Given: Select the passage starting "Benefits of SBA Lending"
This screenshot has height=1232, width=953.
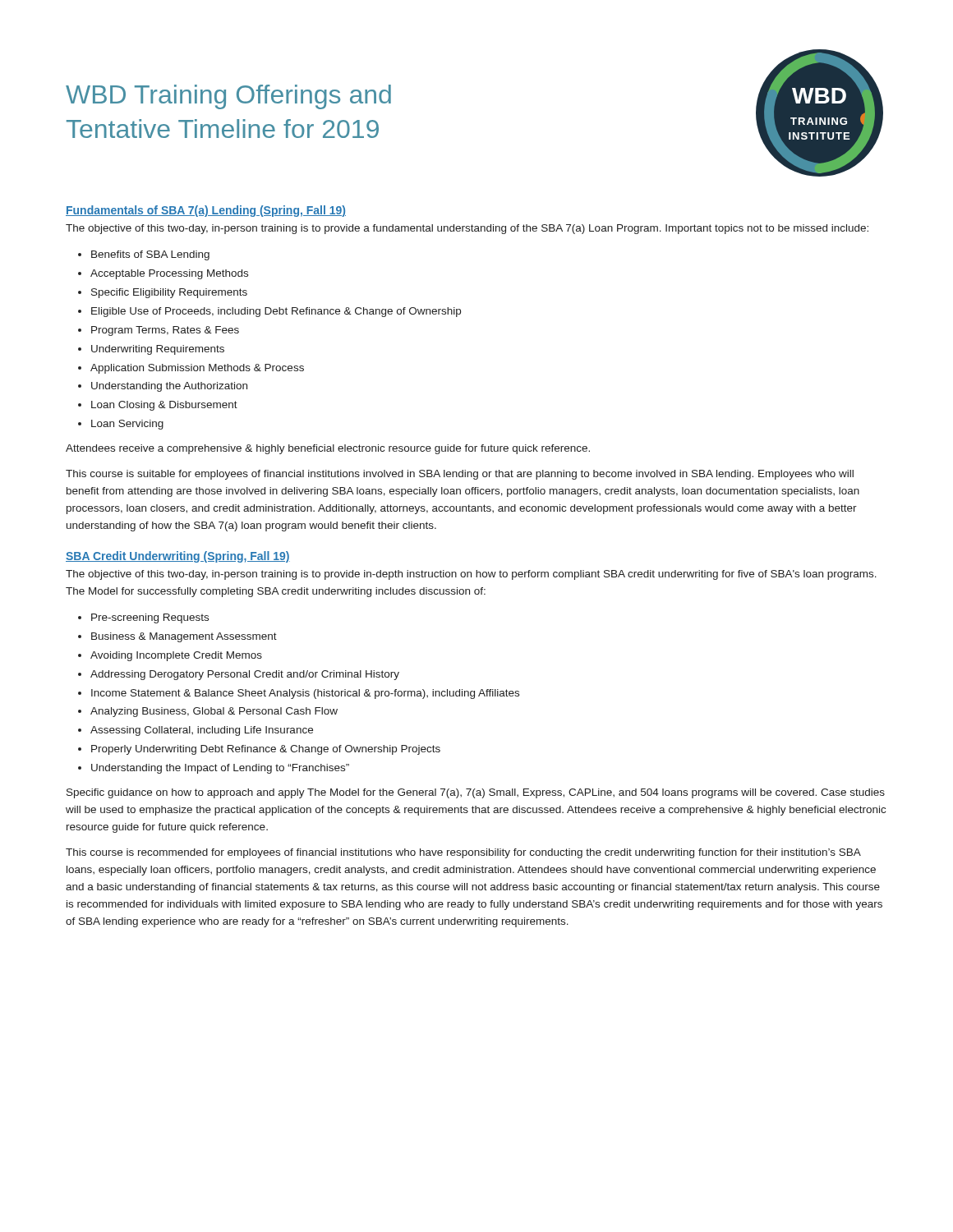Looking at the screenshot, I should coord(150,254).
